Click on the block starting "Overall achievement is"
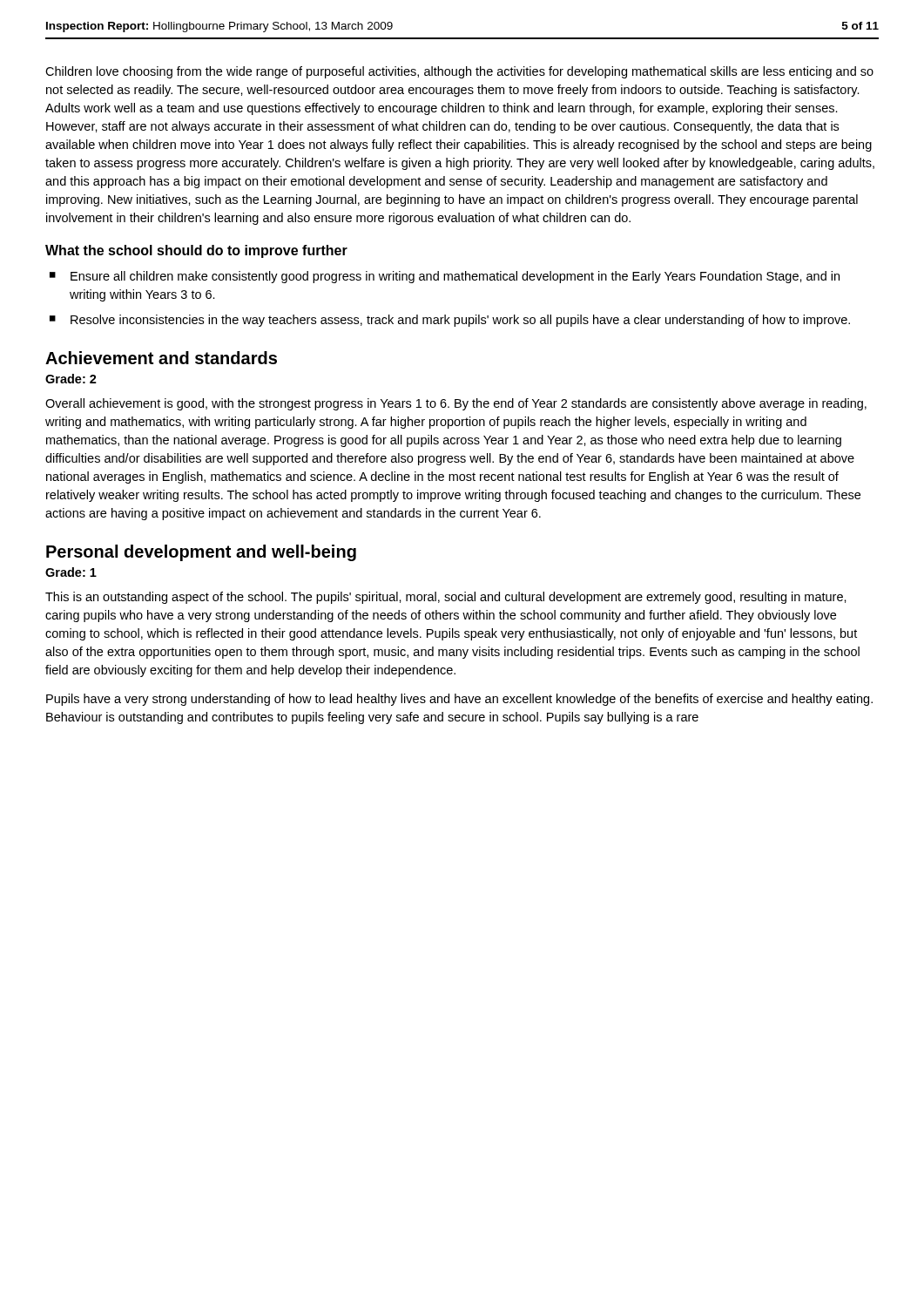The height and width of the screenshot is (1307, 924). (x=462, y=459)
